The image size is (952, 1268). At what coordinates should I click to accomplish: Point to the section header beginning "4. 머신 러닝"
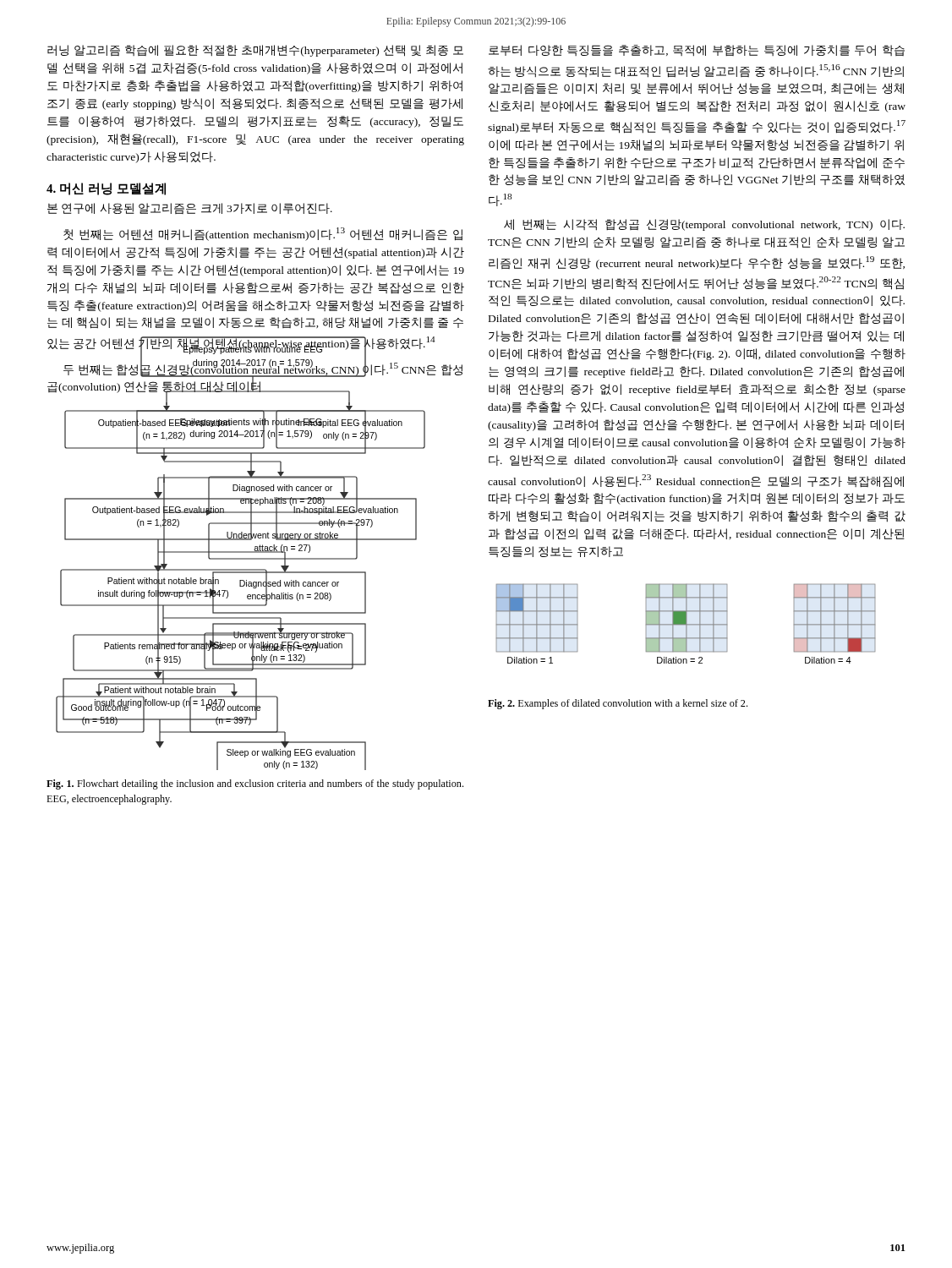pos(107,189)
